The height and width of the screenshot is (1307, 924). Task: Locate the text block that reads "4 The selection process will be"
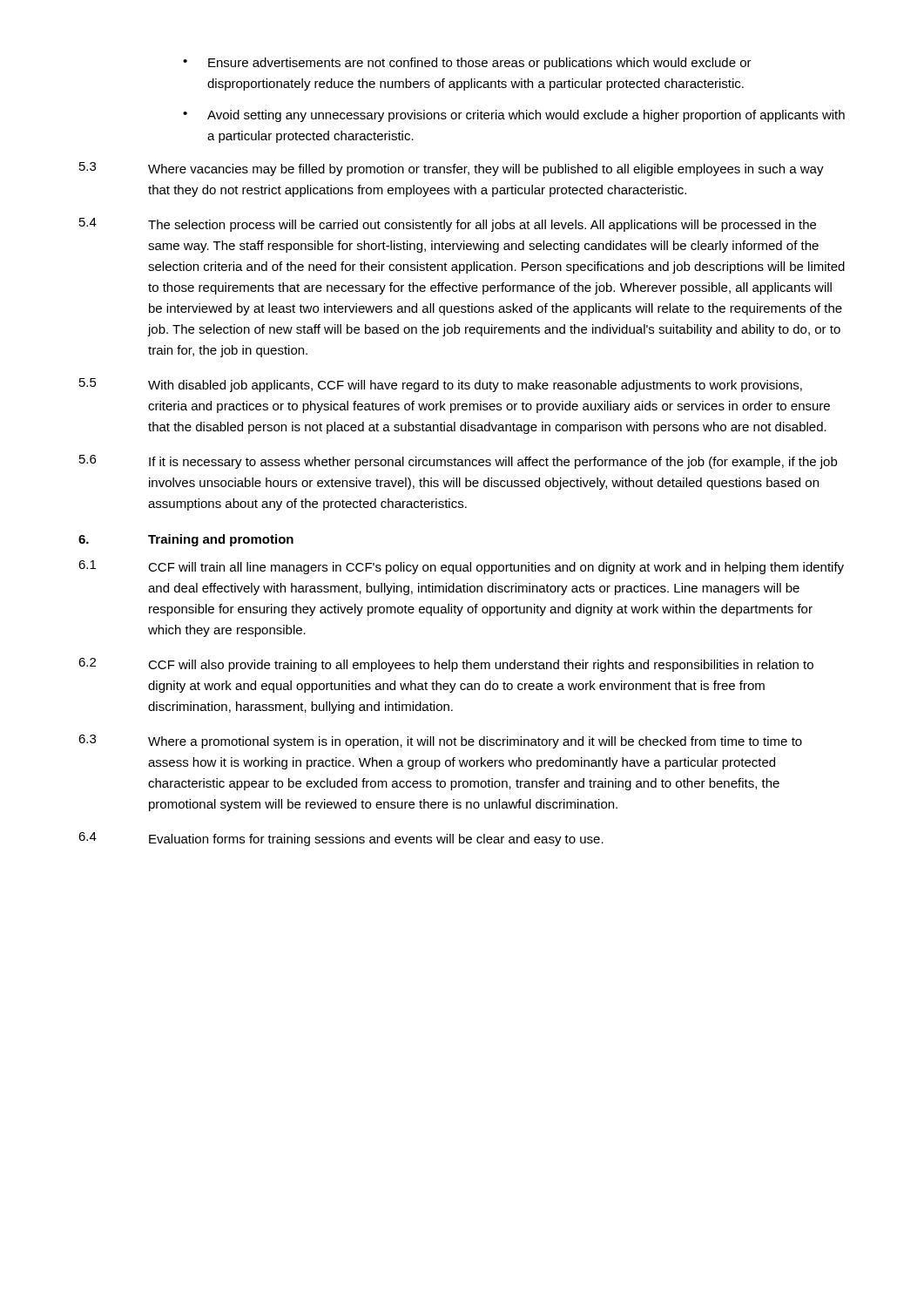click(462, 288)
